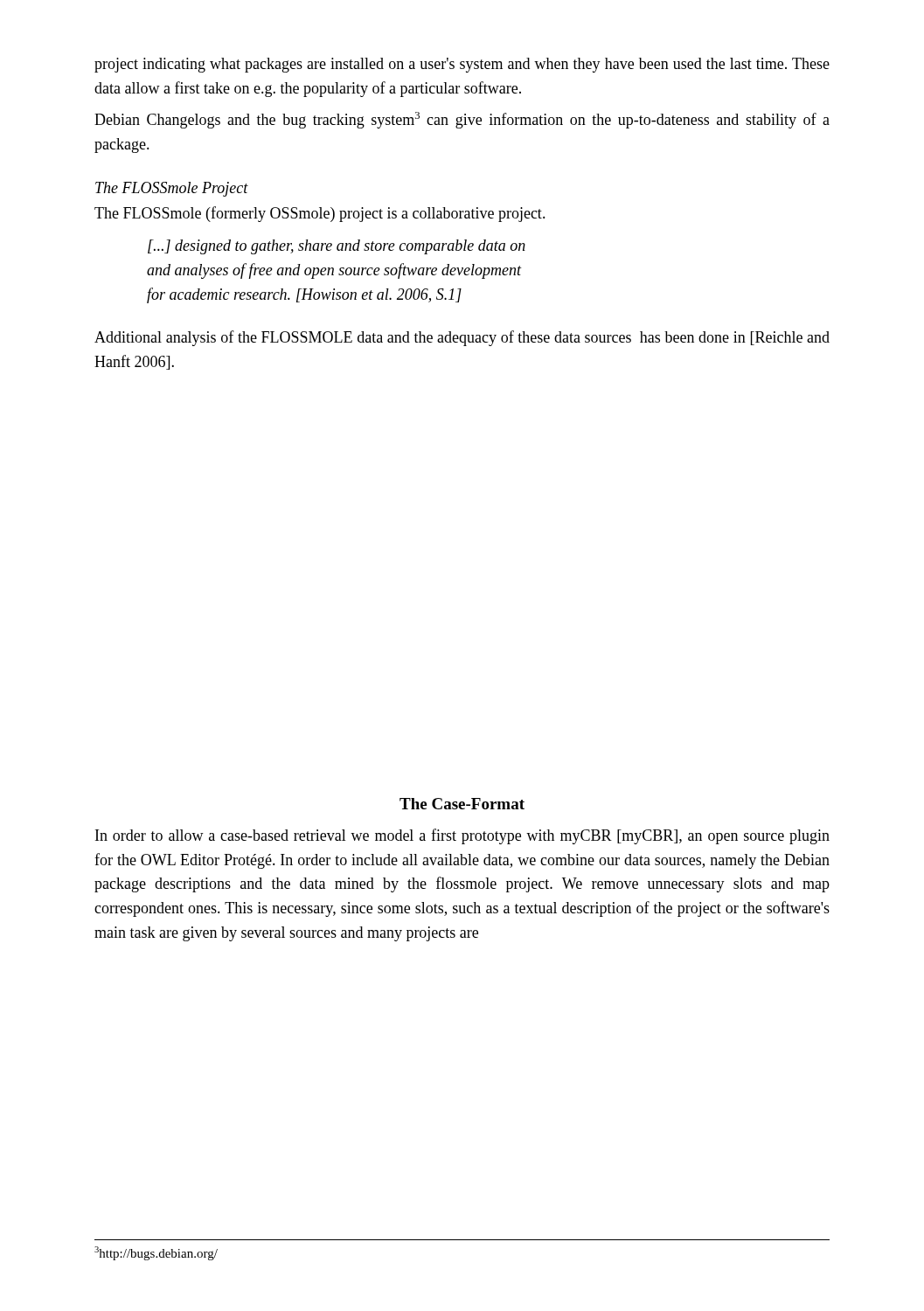Locate the block of text that opens with "Additional analysis of the FLOSSMOLE data"
The height and width of the screenshot is (1311, 924).
[x=462, y=351]
